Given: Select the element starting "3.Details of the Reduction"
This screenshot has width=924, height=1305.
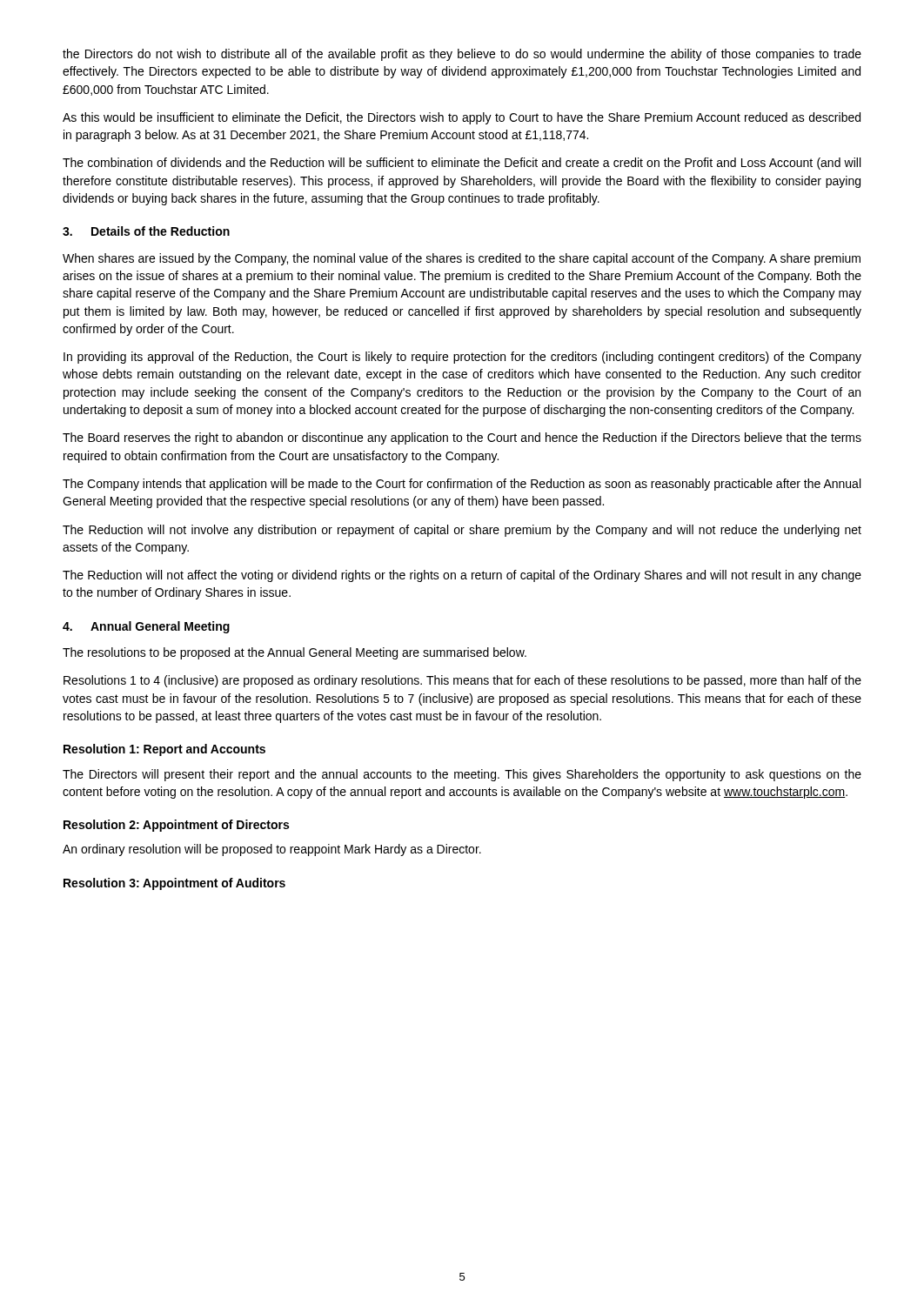Looking at the screenshot, I should [146, 232].
